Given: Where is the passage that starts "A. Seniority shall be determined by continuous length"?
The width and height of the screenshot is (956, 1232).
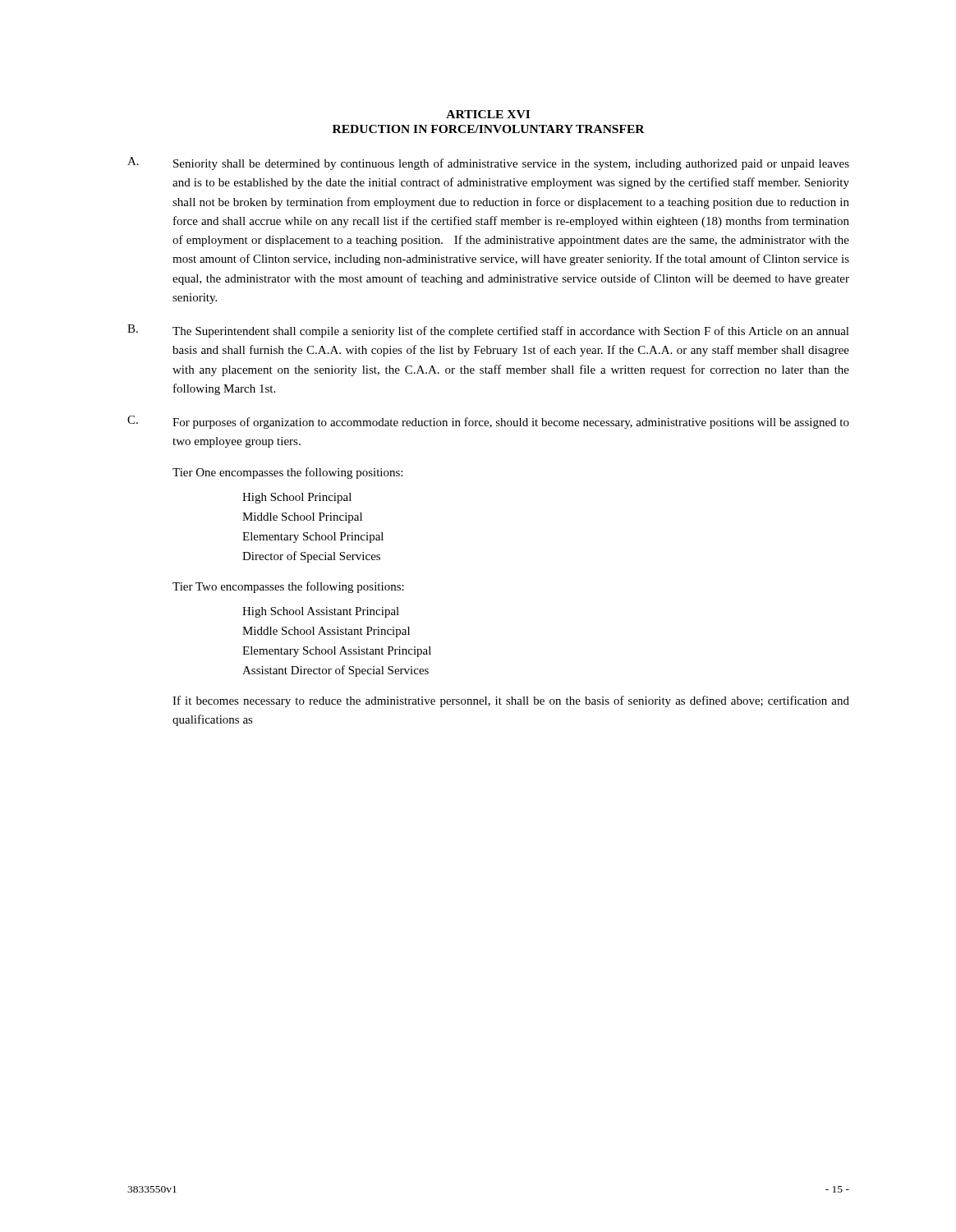Looking at the screenshot, I should point(488,231).
